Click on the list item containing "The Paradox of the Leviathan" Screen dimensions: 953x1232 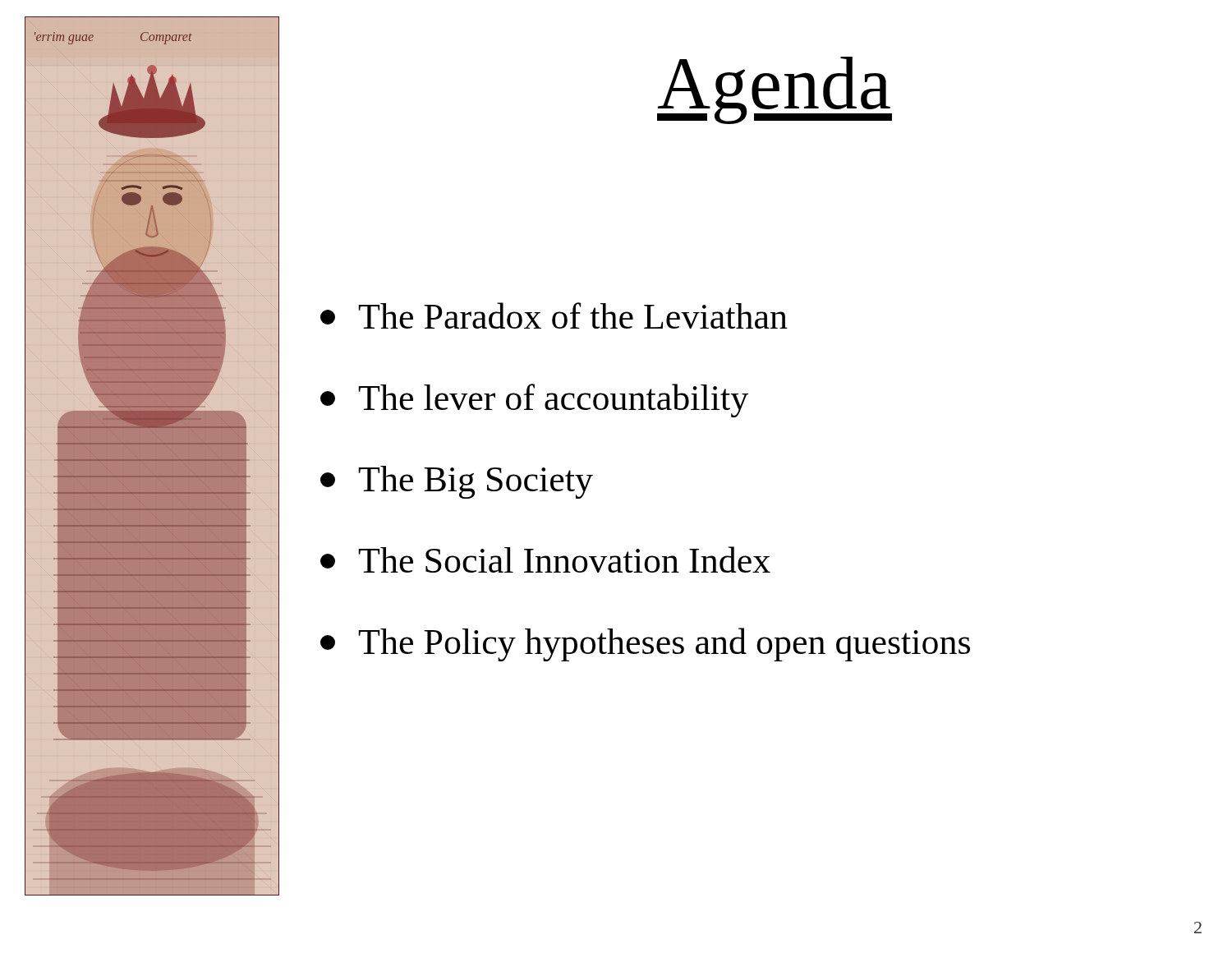click(554, 317)
